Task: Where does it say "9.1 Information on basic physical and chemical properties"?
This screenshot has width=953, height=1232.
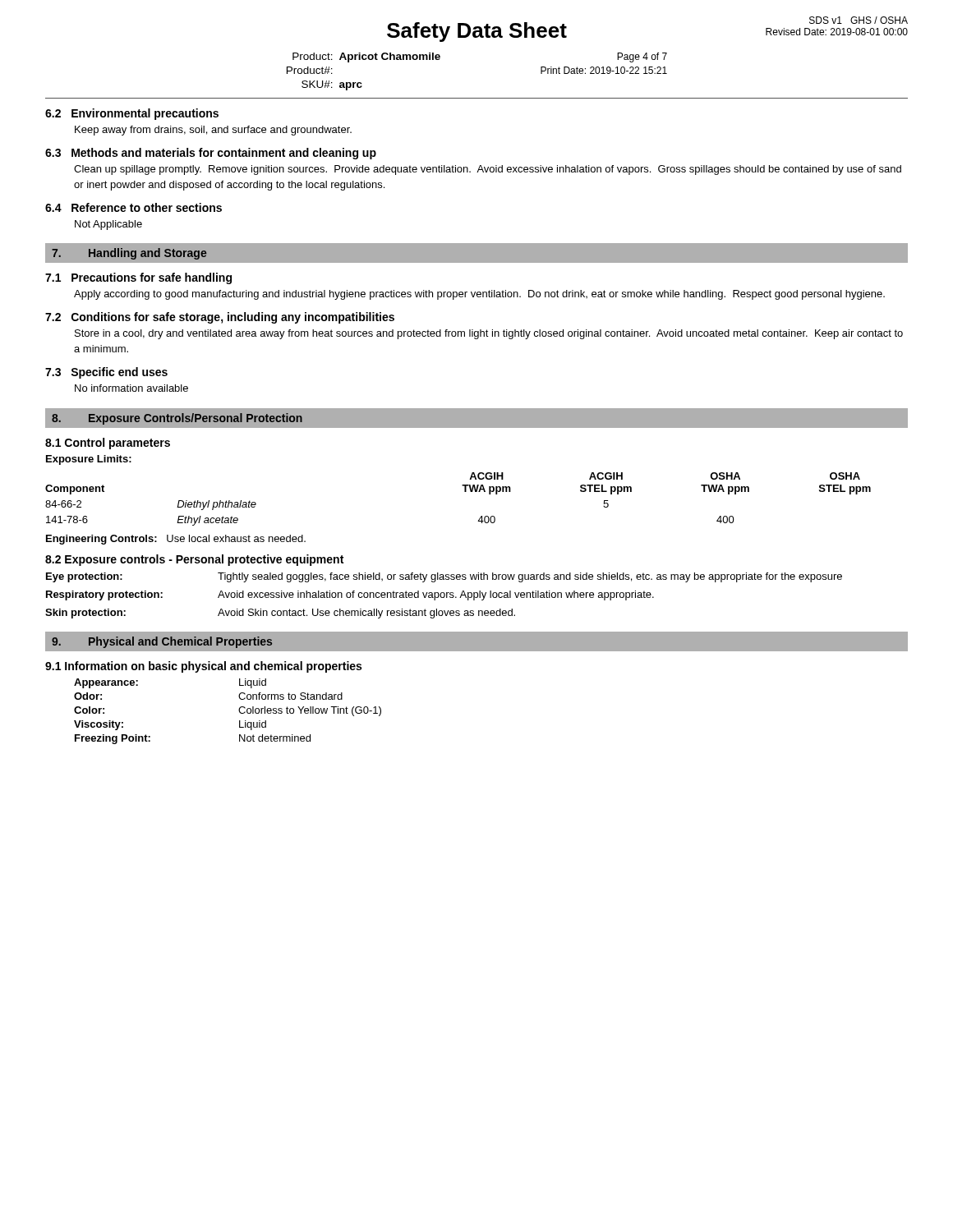Action: [x=204, y=666]
